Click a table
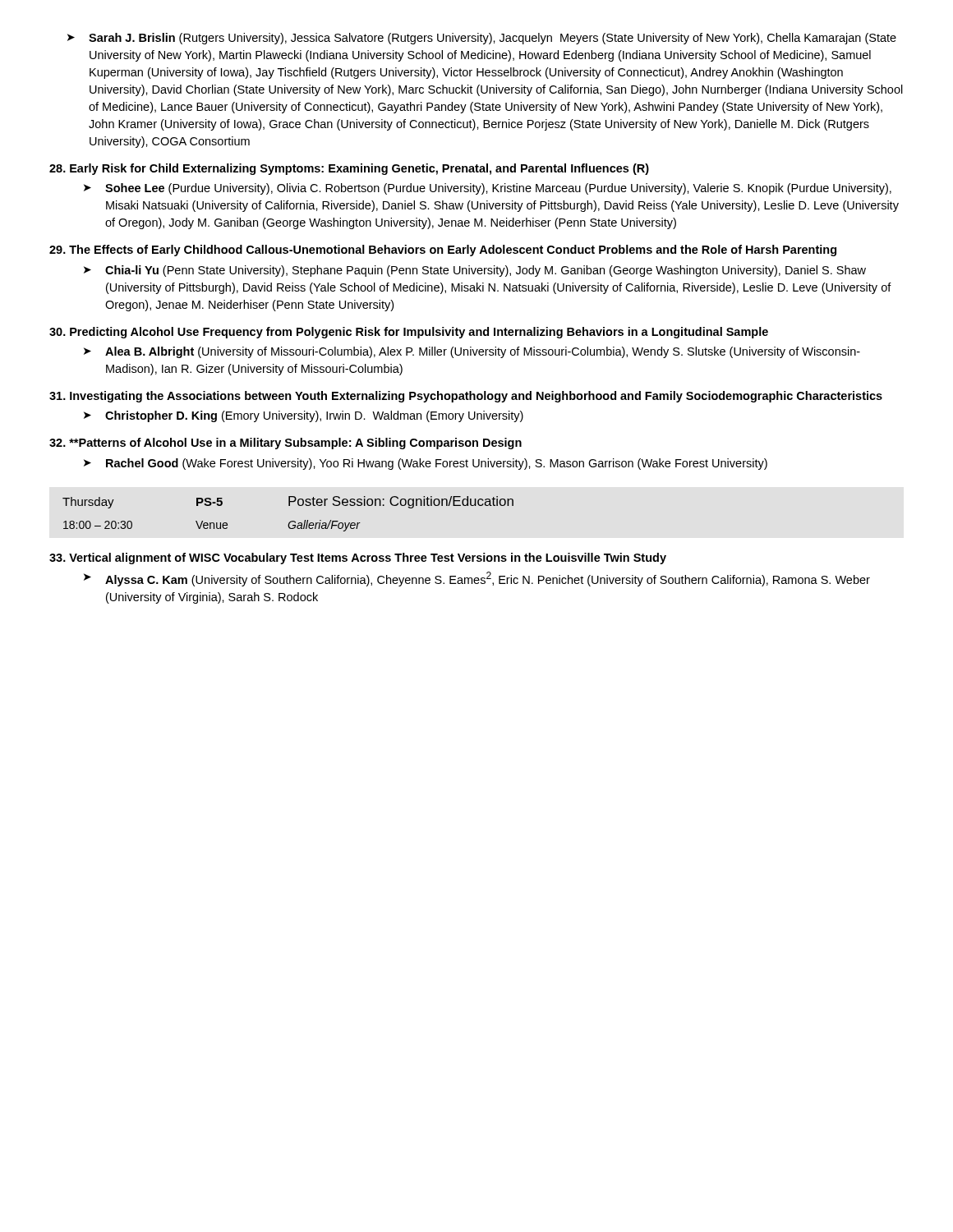The width and height of the screenshot is (953, 1232). 476,512
